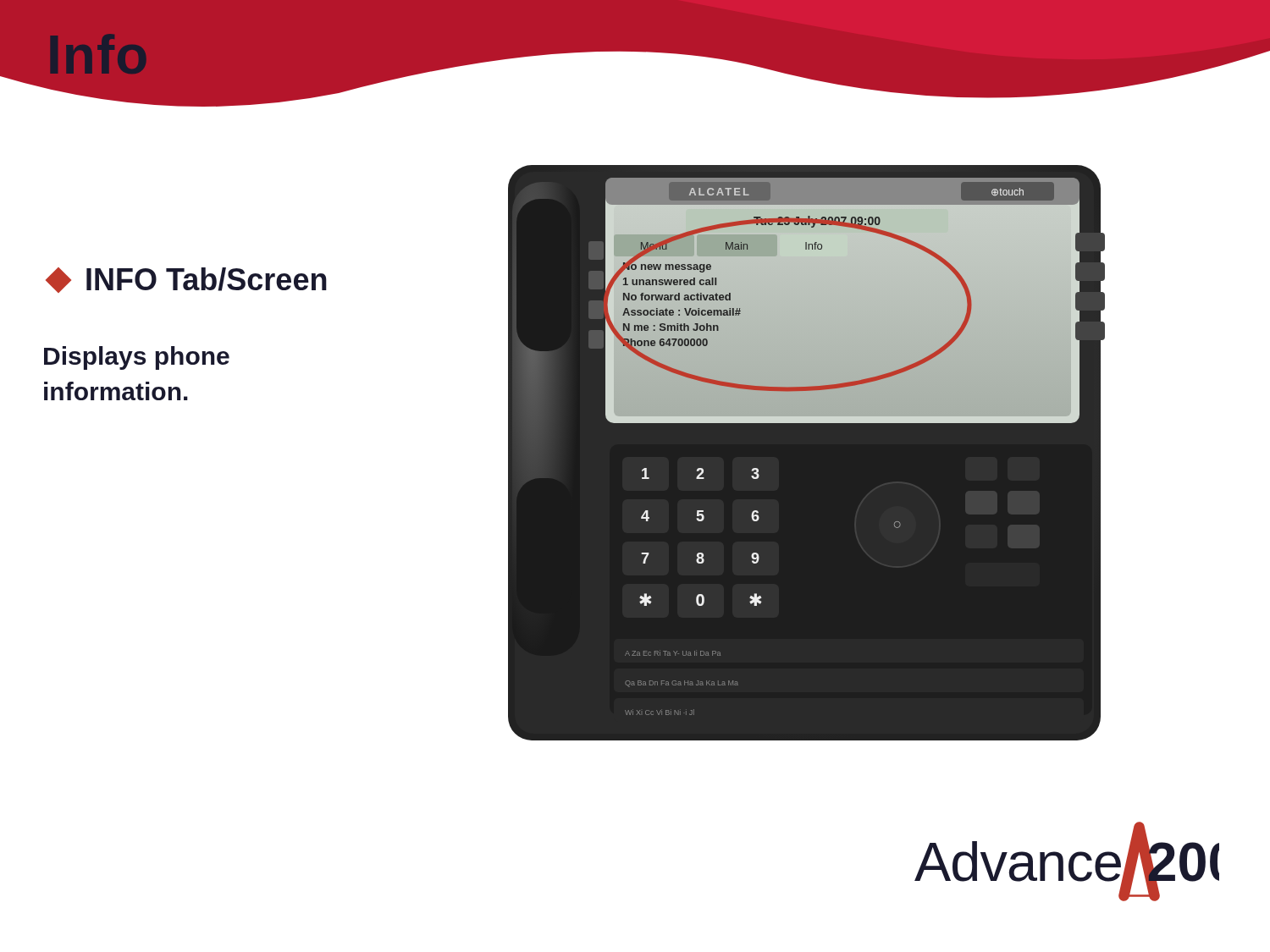
Task: Click on the element starting "INFO Tab/Screen"
Action: coord(187,280)
